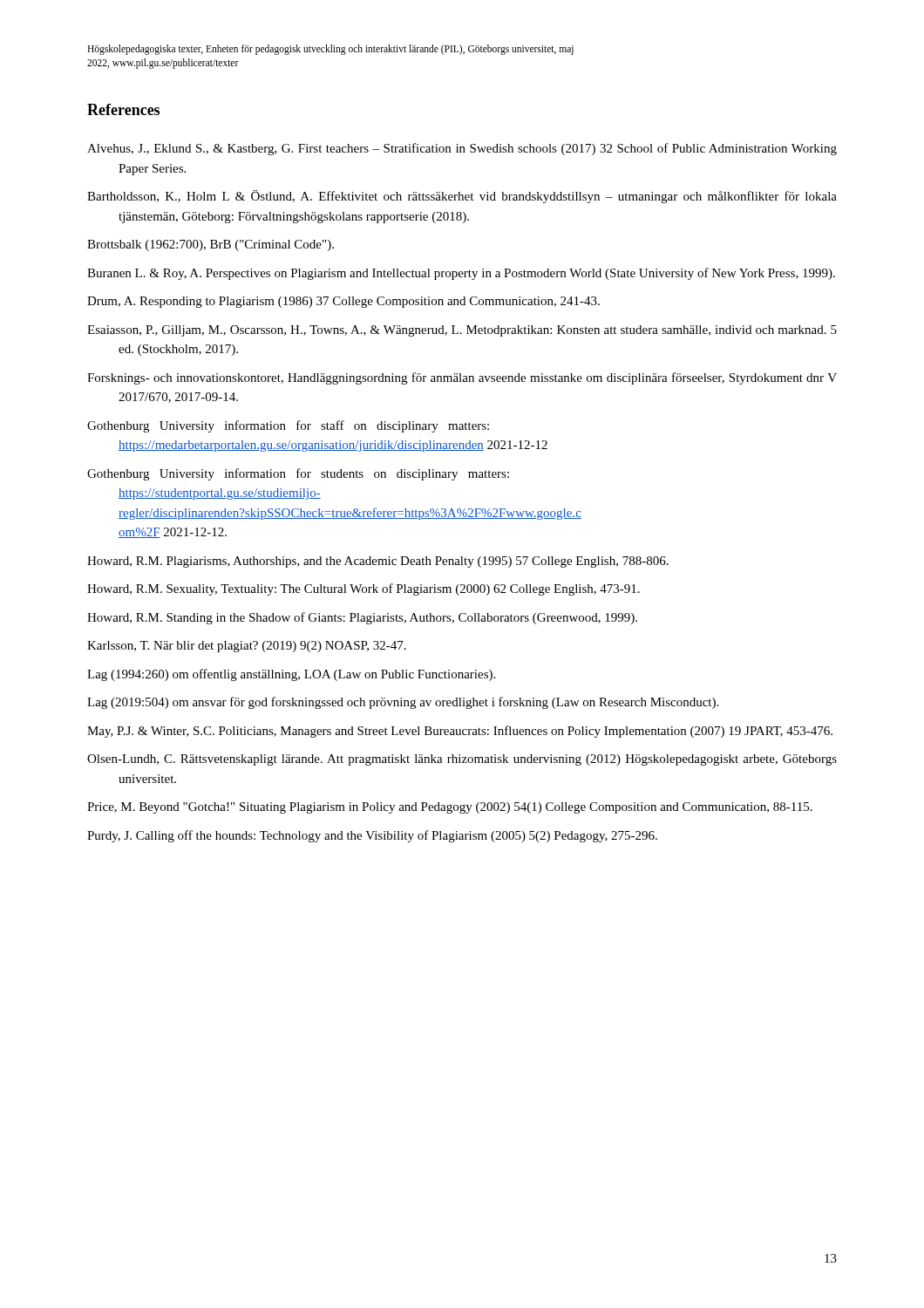Find the list item that reads "Brottsbalk (1962:700), BrB ("Criminal Code")."
The image size is (924, 1308).
tap(211, 244)
